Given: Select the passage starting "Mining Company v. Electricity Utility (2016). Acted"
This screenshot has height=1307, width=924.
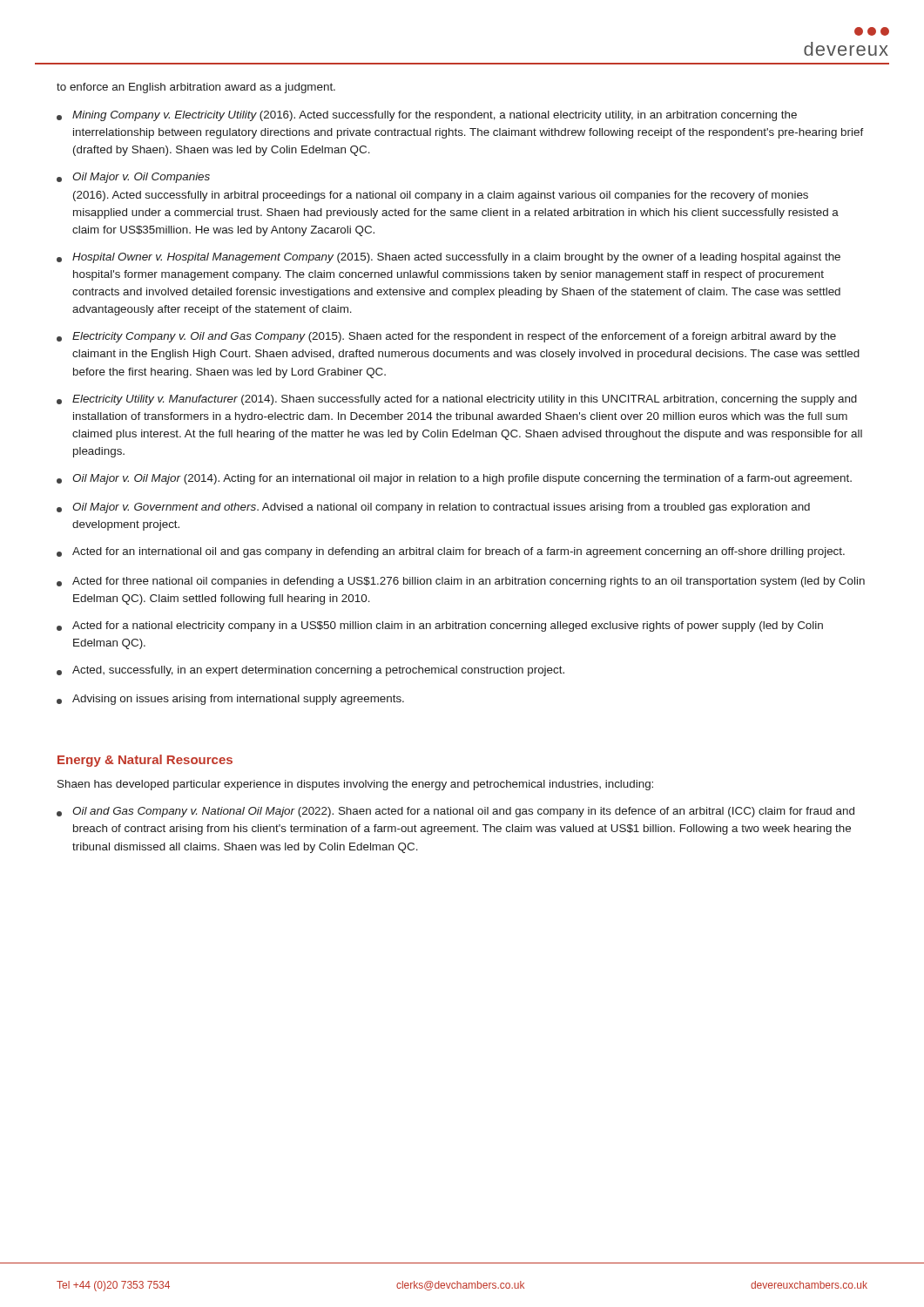Looking at the screenshot, I should tap(462, 133).
